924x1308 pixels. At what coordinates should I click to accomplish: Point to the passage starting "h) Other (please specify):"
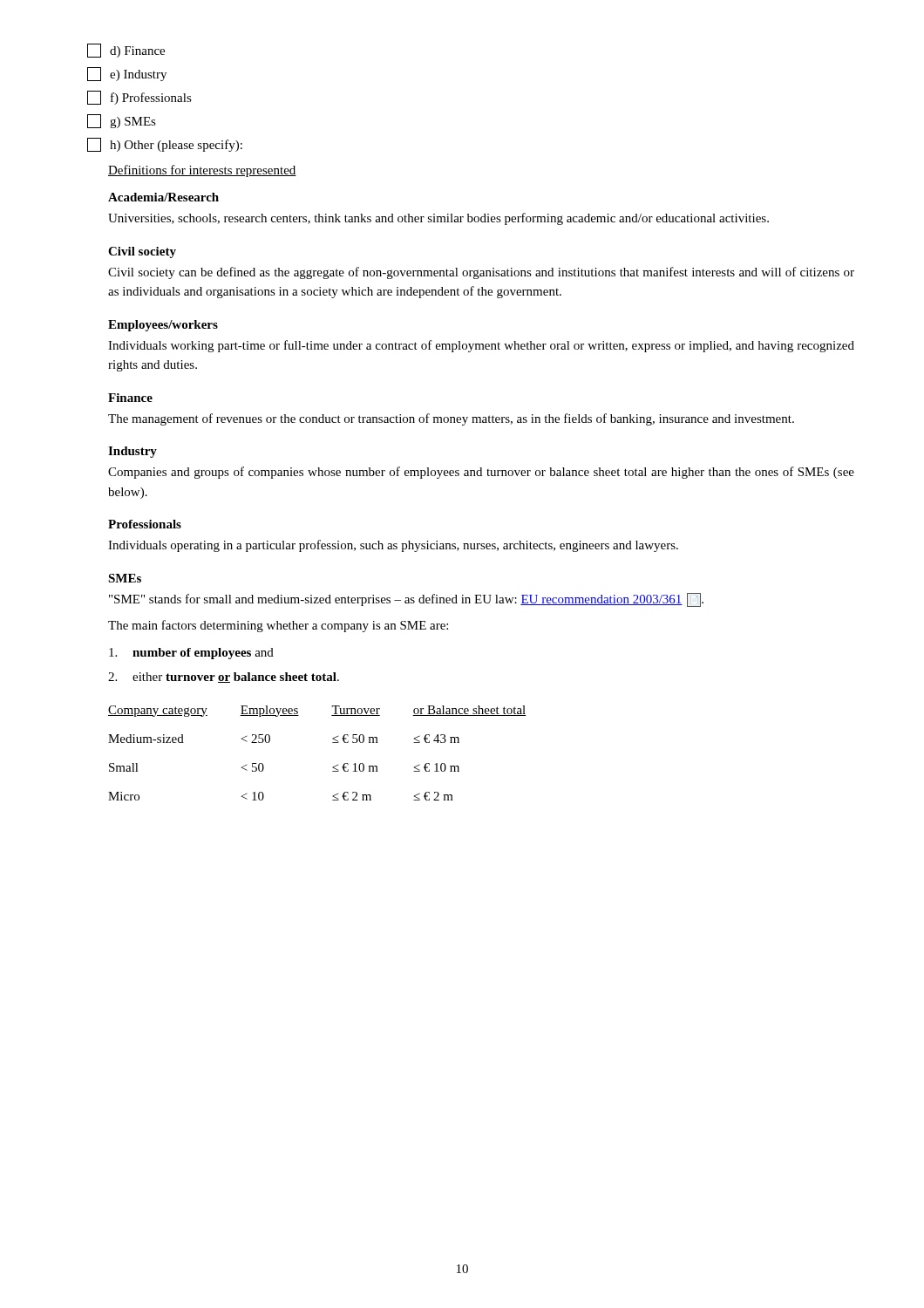(165, 145)
